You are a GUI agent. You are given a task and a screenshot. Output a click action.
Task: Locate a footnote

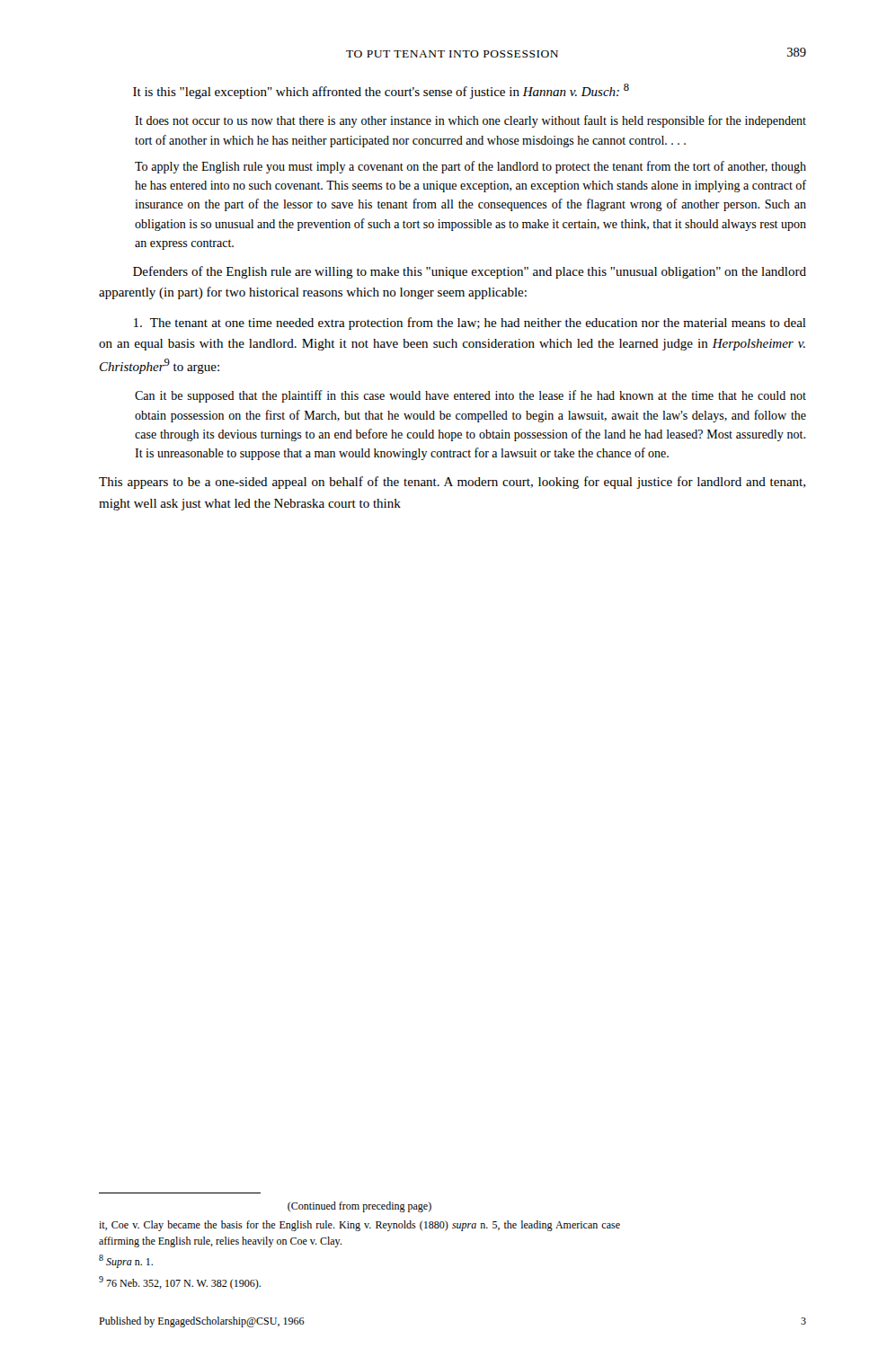pyautogui.click(x=359, y=1242)
